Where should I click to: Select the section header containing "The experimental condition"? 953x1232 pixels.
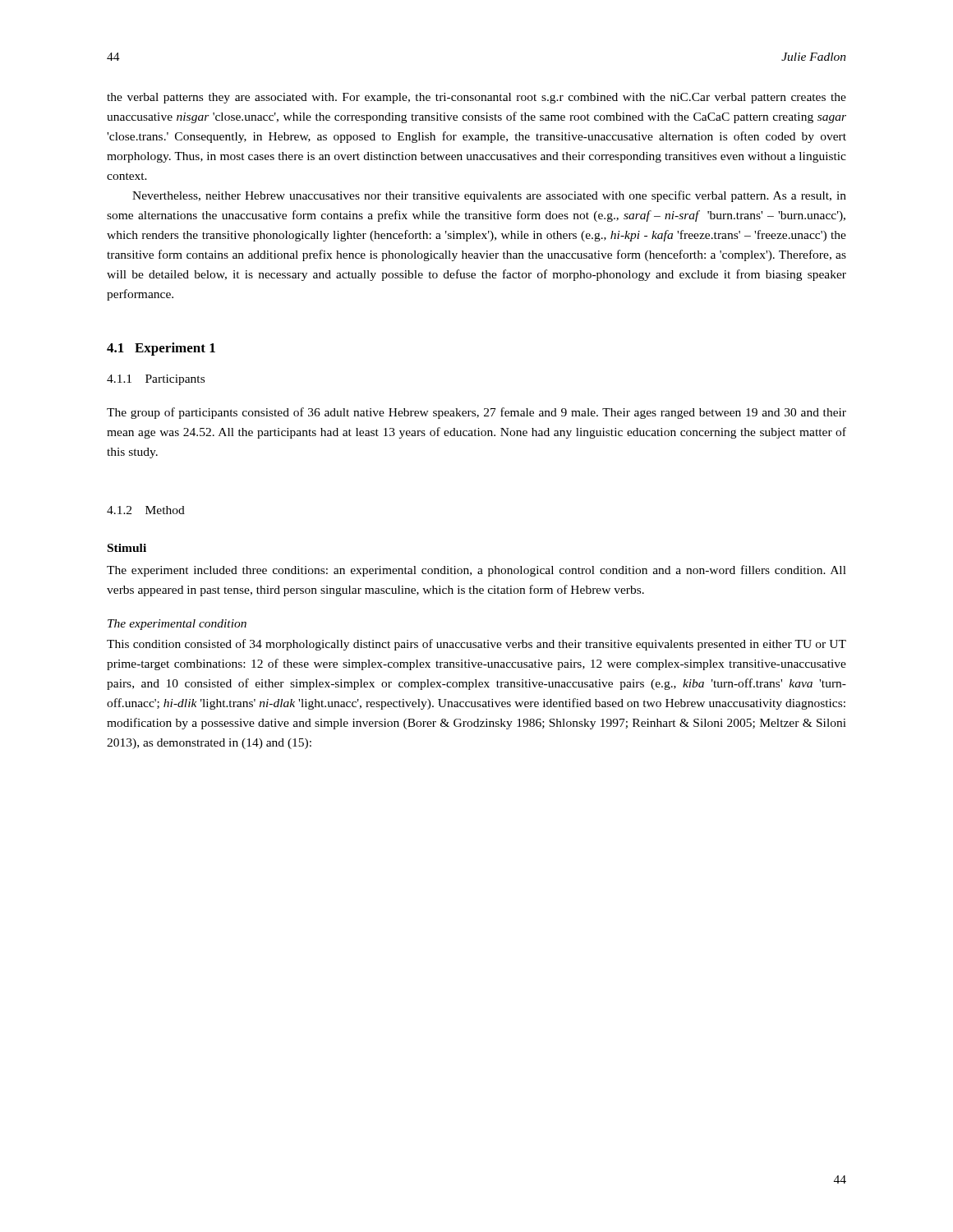[177, 623]
